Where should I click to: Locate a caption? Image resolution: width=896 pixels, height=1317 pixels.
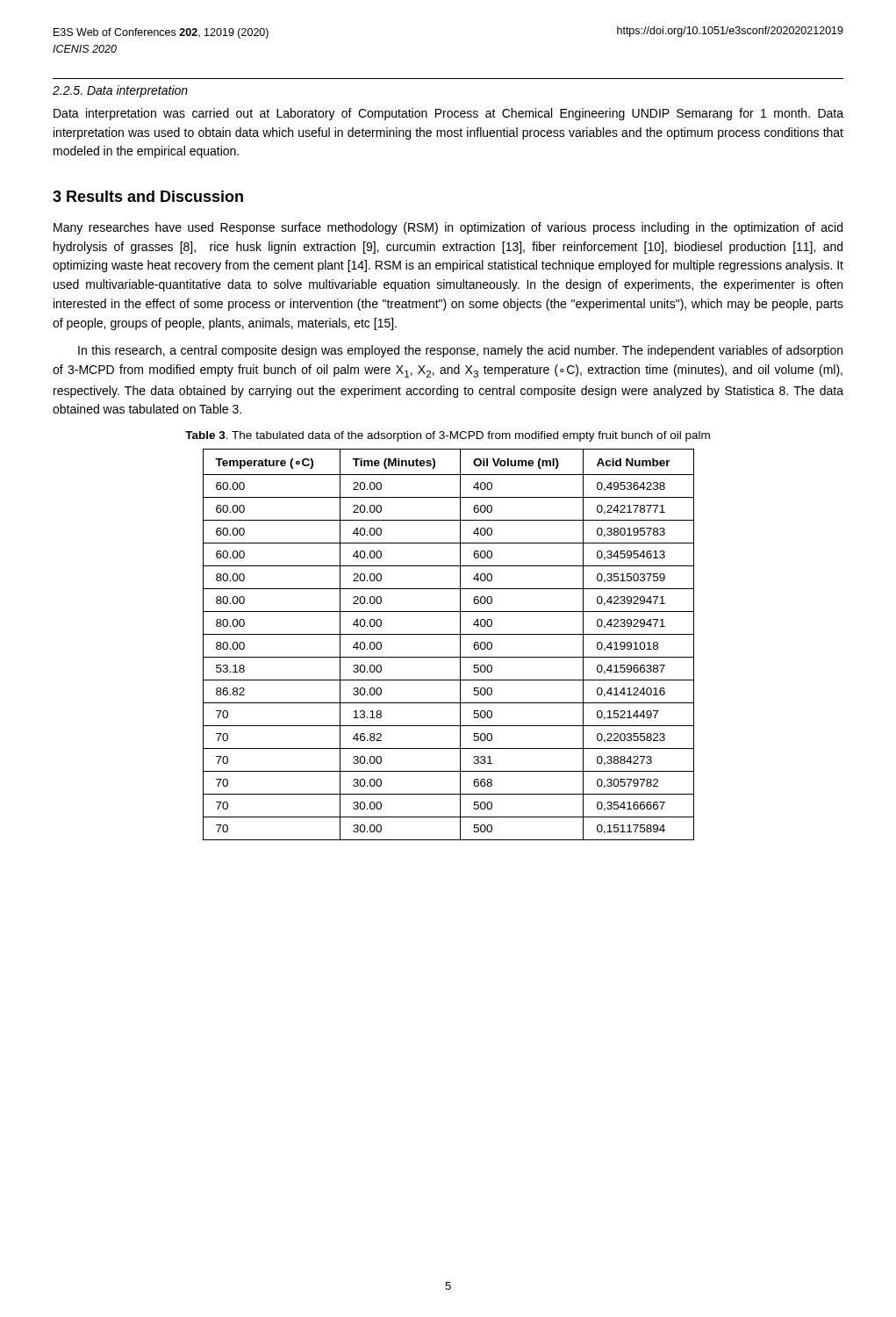coord(448,435)
